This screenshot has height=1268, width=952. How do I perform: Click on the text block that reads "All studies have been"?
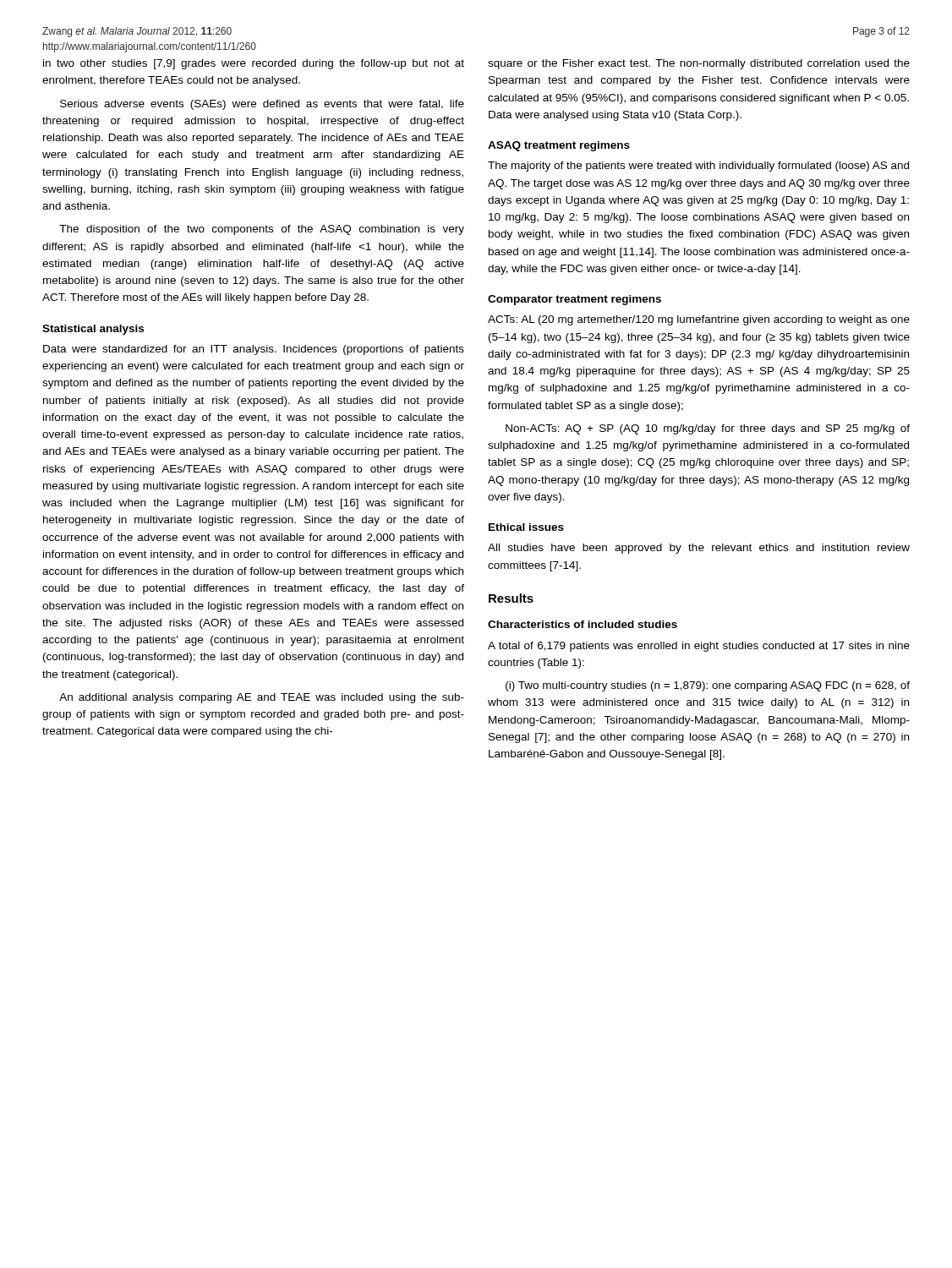pyautogui.click(x=699, y=557)
